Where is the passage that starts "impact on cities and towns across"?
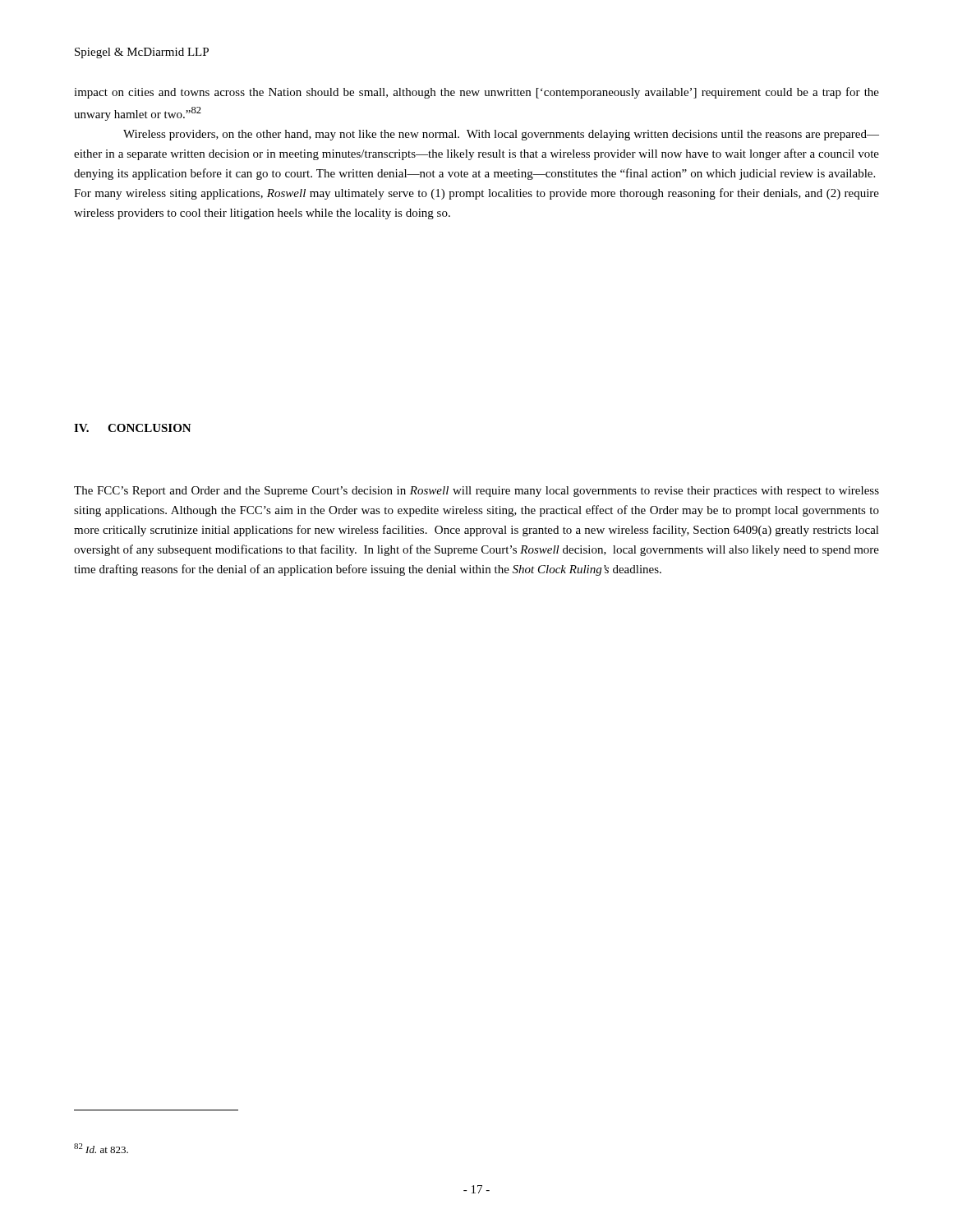Viewport: 953px width, 1232px height. tap(476, 152)
